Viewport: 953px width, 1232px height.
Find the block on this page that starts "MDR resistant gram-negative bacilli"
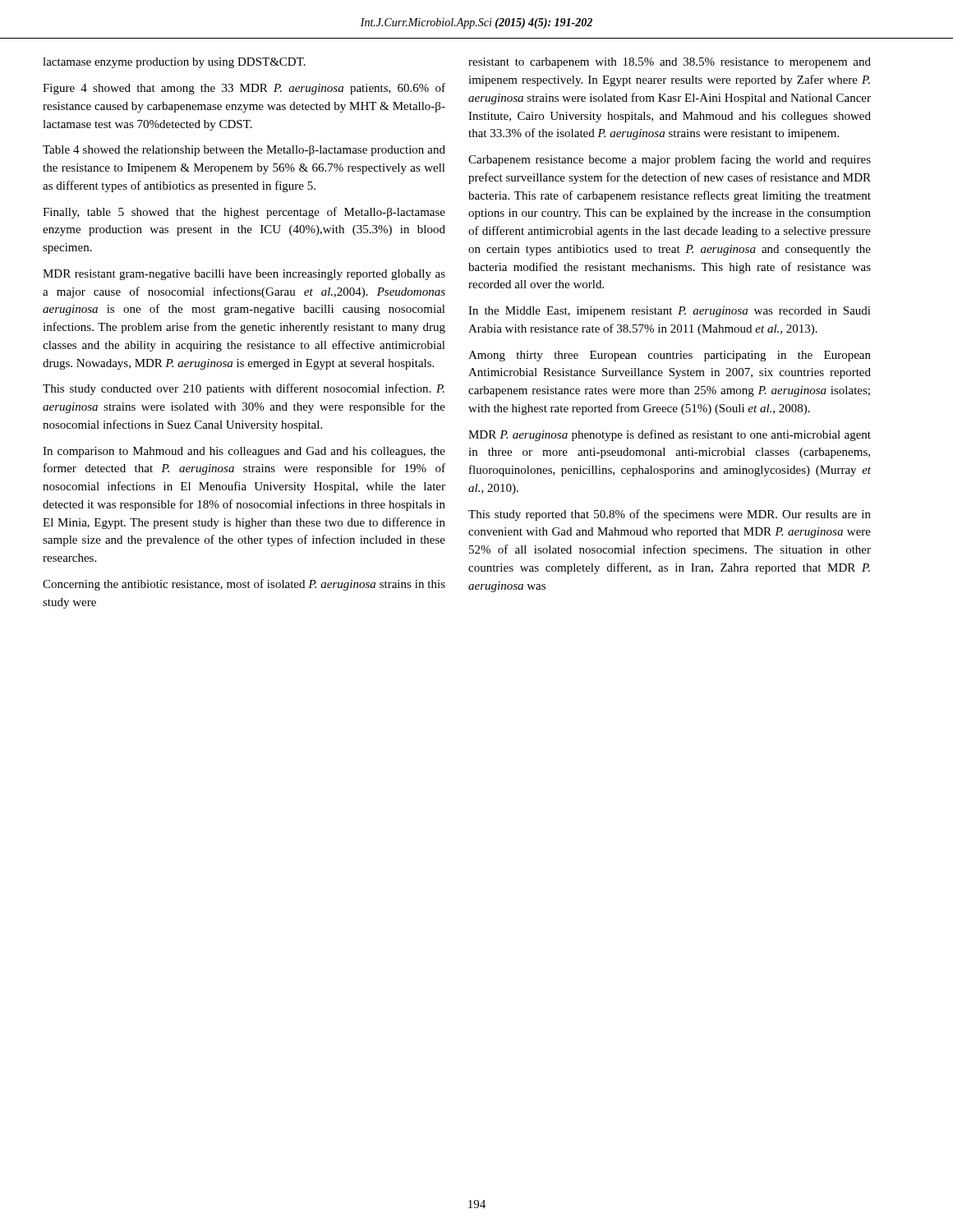pyautogui.click(x=244, y=318)
